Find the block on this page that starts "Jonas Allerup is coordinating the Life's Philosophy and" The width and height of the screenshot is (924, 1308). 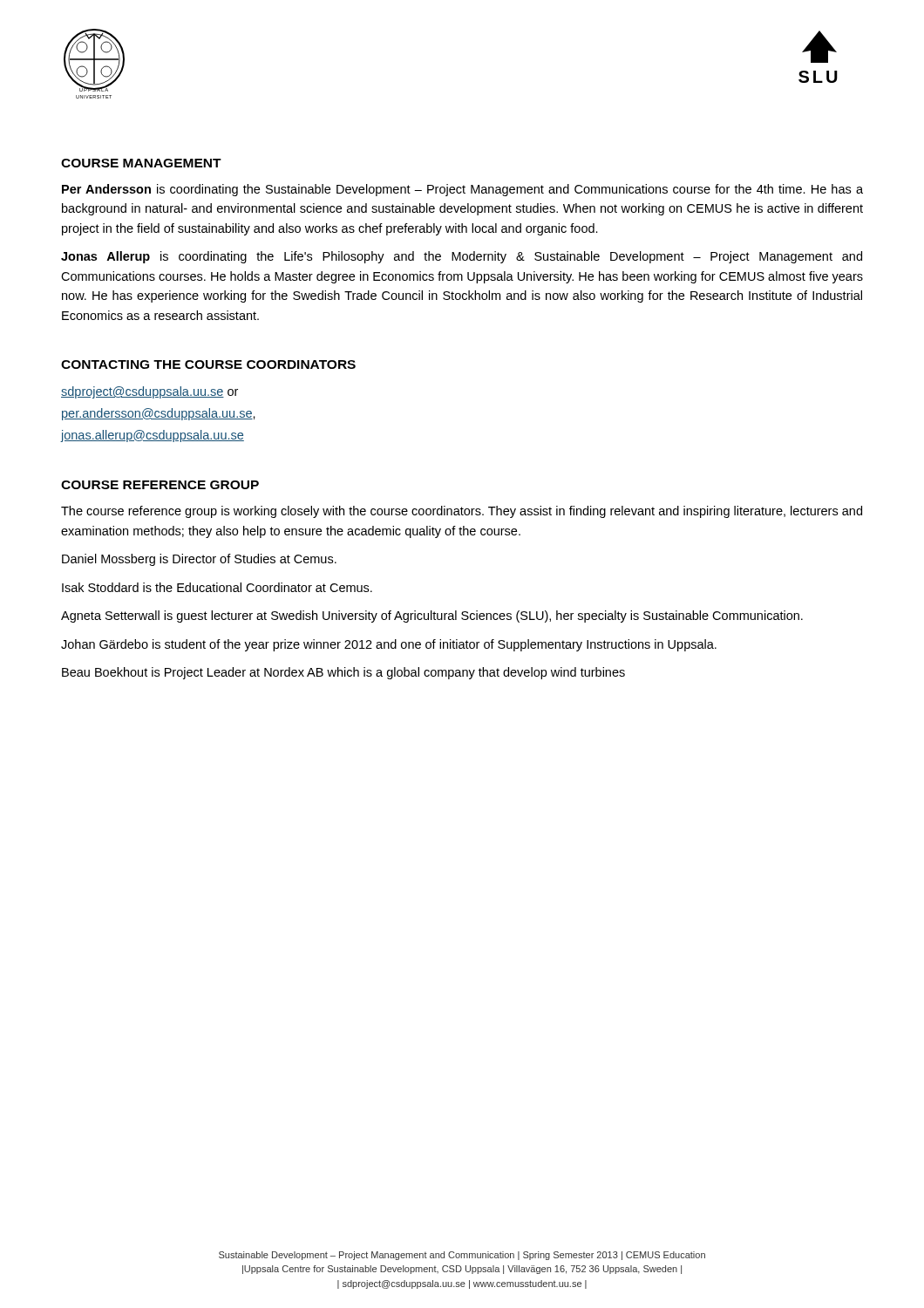[462, 286]
